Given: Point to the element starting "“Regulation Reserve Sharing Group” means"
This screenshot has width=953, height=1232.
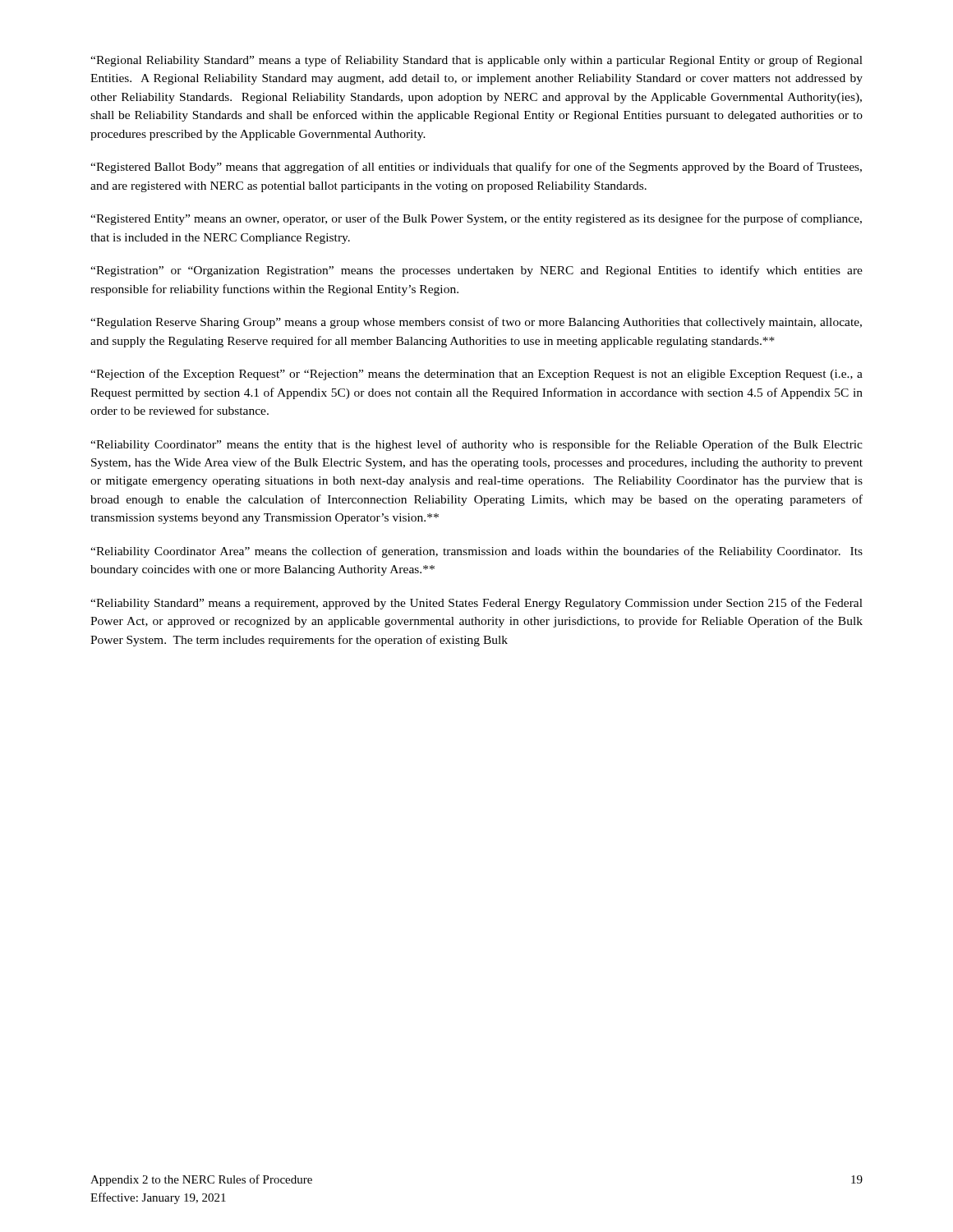Looking at the screenshot, I should point(476,331).
